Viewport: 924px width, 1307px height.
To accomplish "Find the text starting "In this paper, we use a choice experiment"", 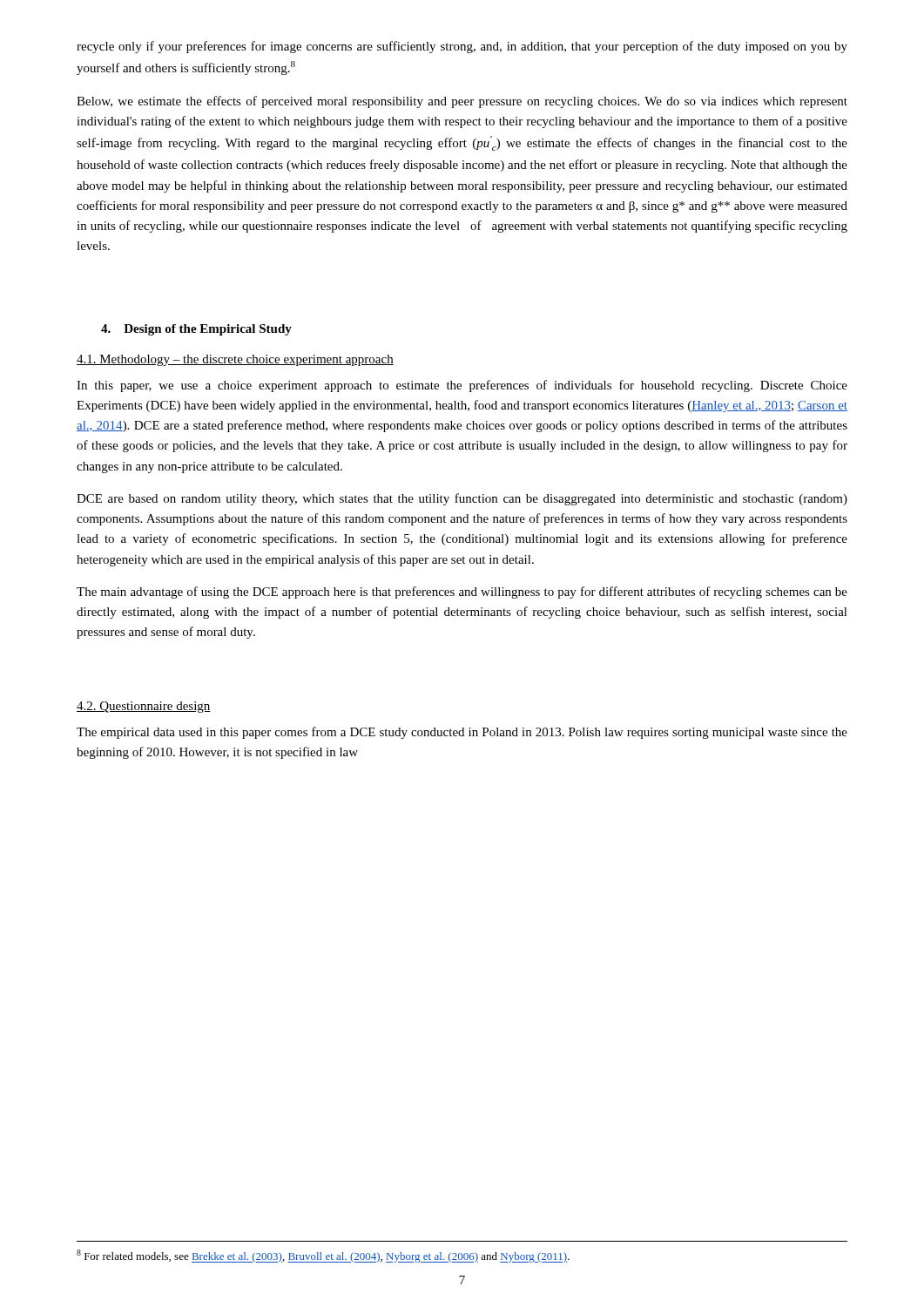I will (462, 426).
